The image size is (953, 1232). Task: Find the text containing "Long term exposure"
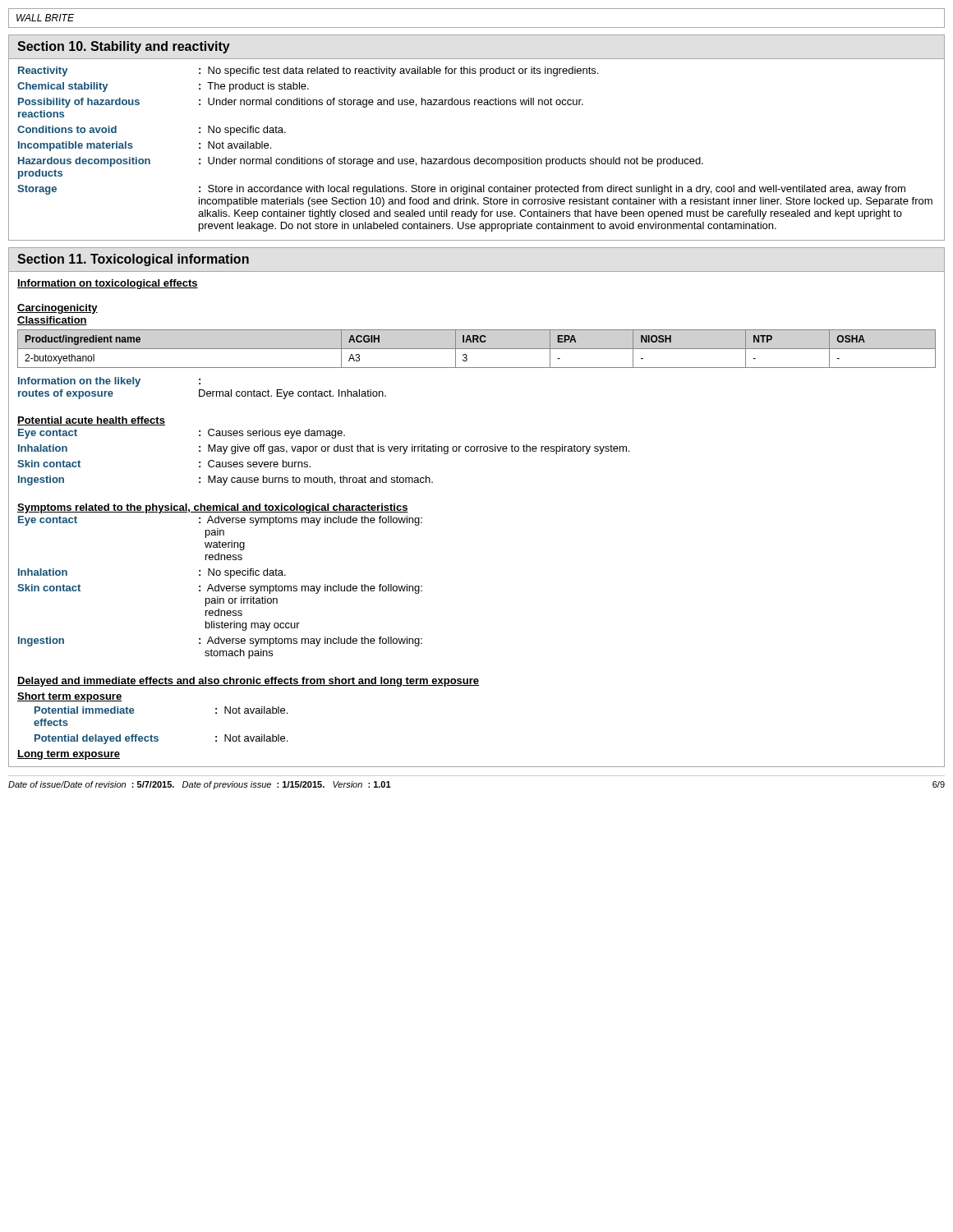(x=69, y=754)
